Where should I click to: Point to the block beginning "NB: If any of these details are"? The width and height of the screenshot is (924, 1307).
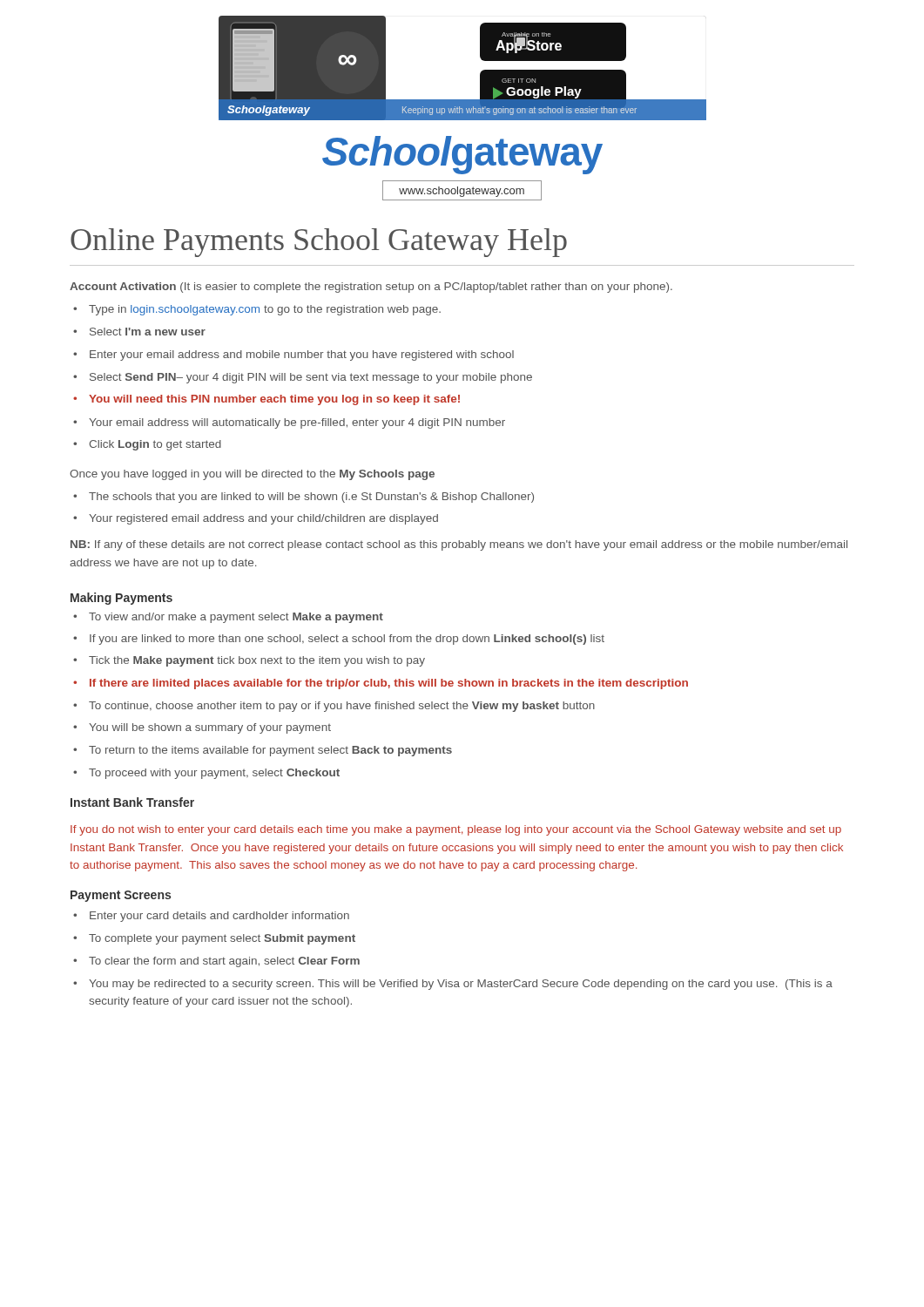(x=459, y=553)
